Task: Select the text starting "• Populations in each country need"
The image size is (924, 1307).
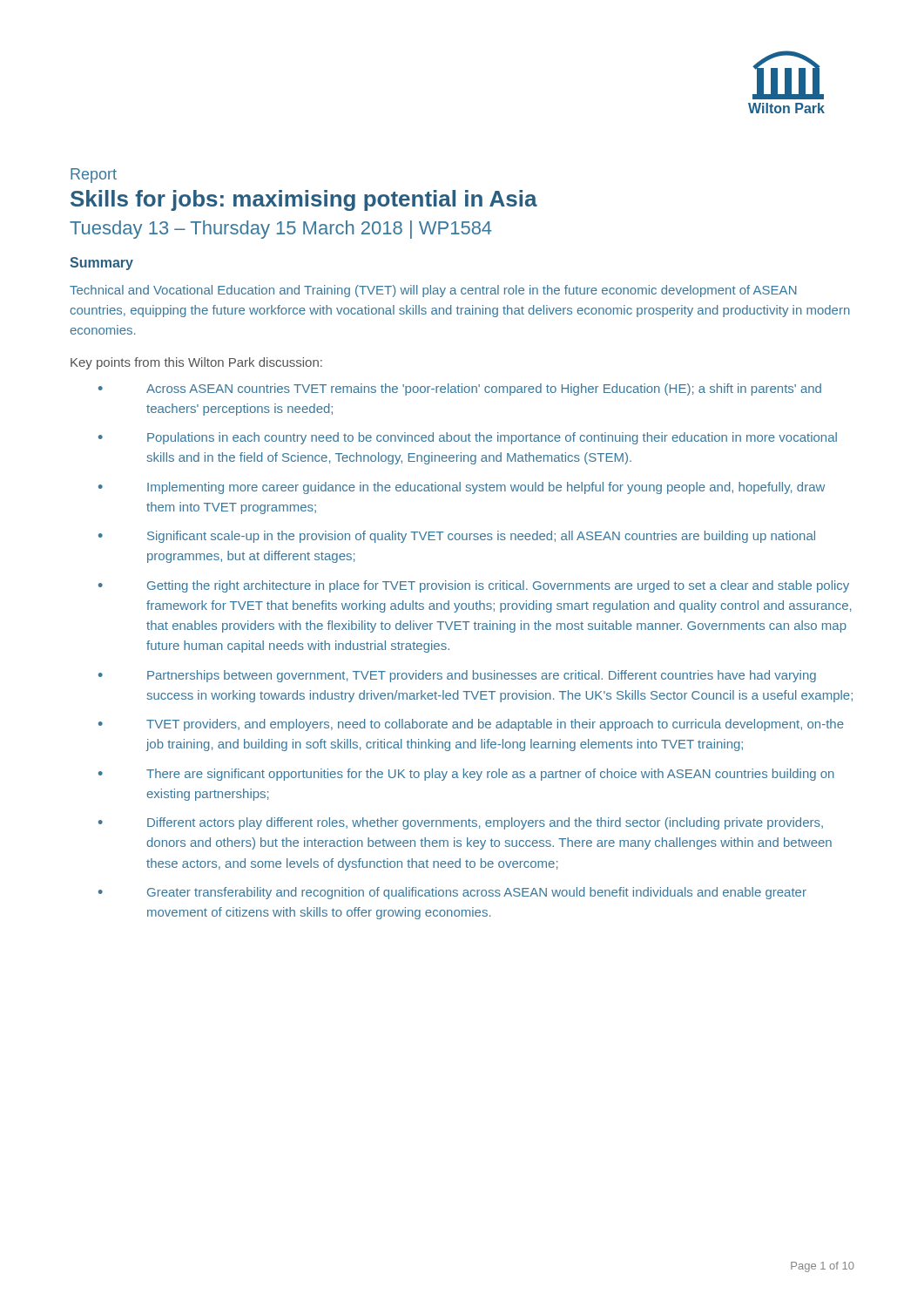Action: tap(476, 447)
